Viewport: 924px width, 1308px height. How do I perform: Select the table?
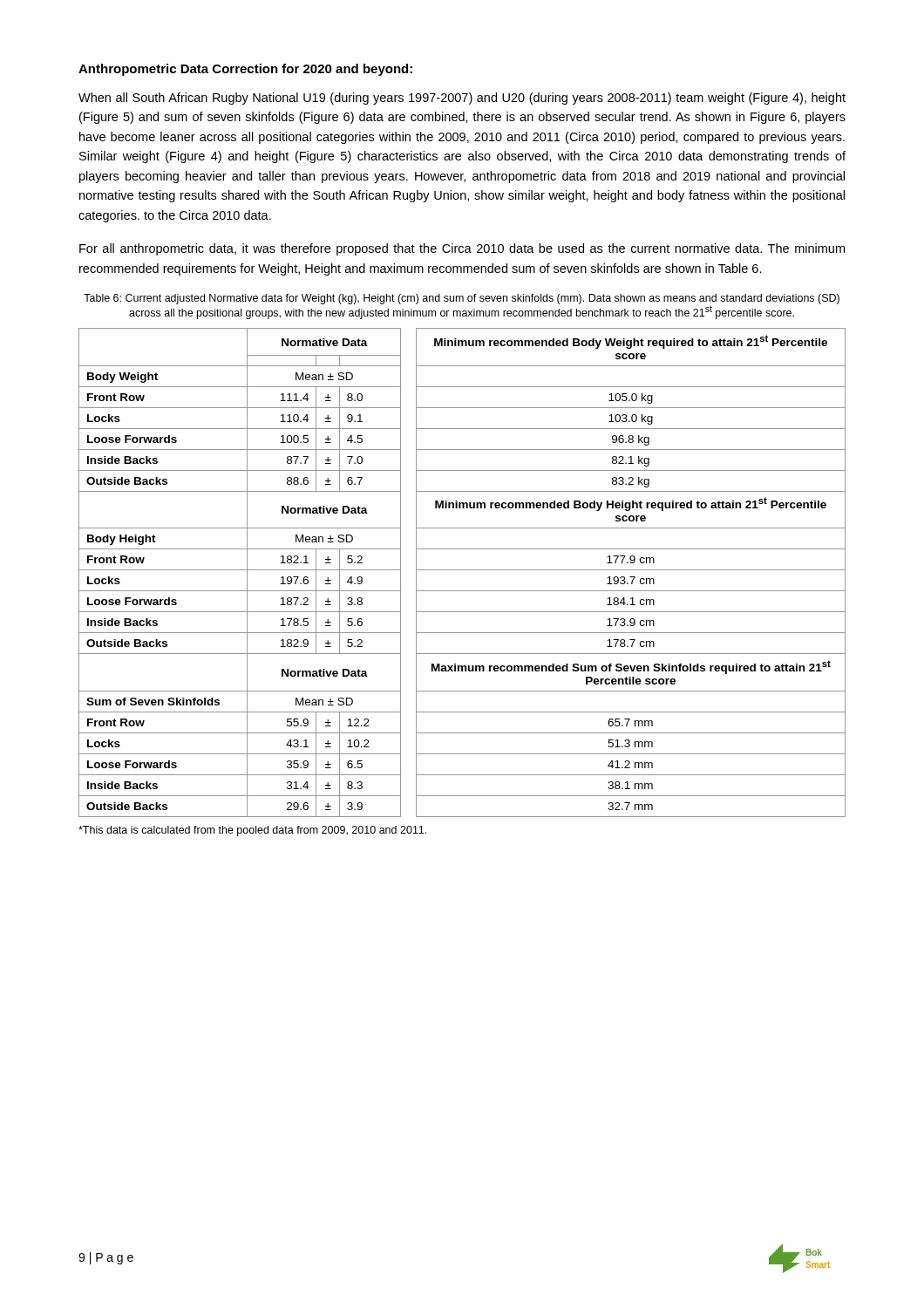(x=462, y=573)
